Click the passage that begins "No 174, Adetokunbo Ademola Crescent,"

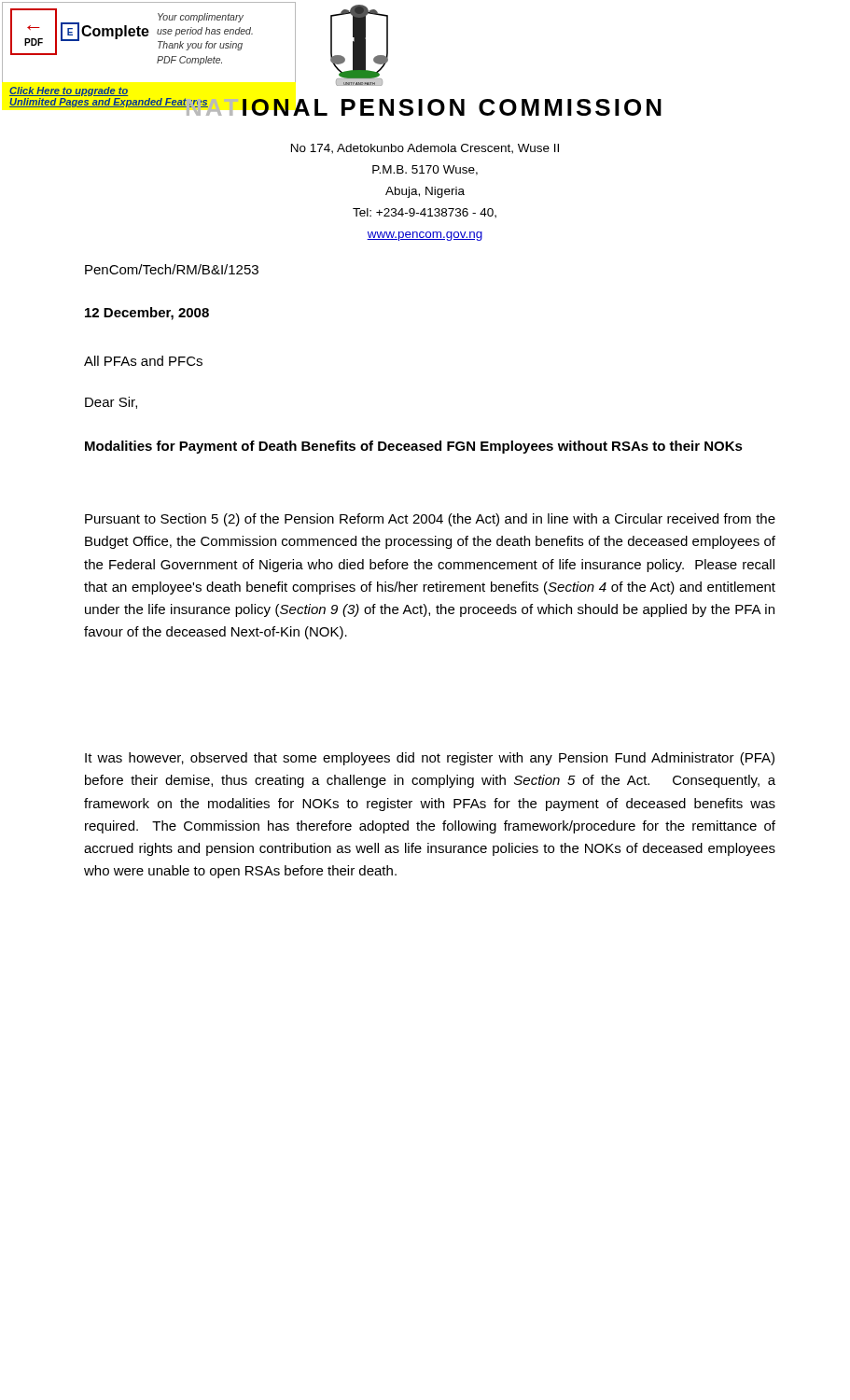425,191
